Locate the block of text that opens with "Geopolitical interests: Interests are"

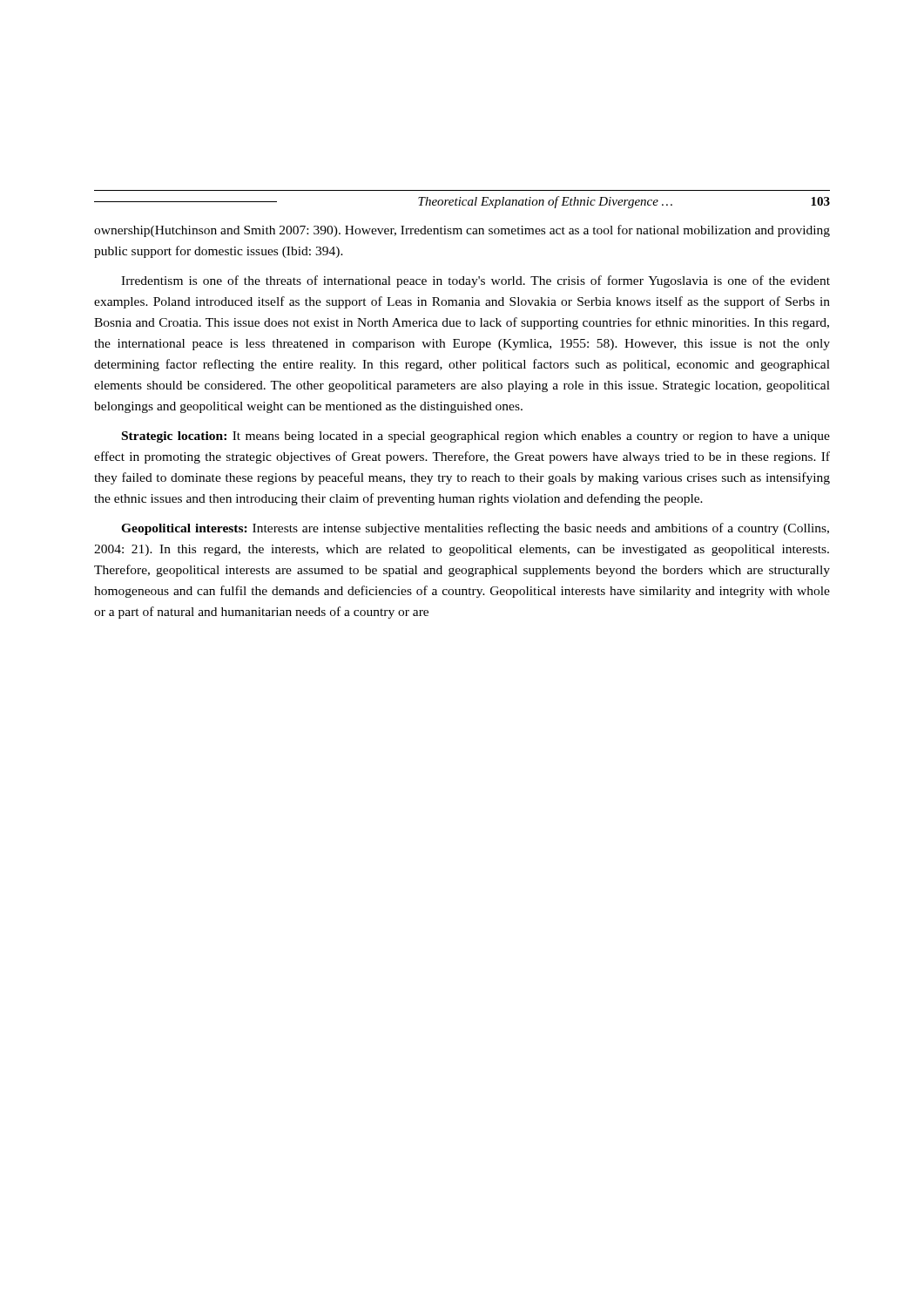pyautogui.click(x=462, y=570)
